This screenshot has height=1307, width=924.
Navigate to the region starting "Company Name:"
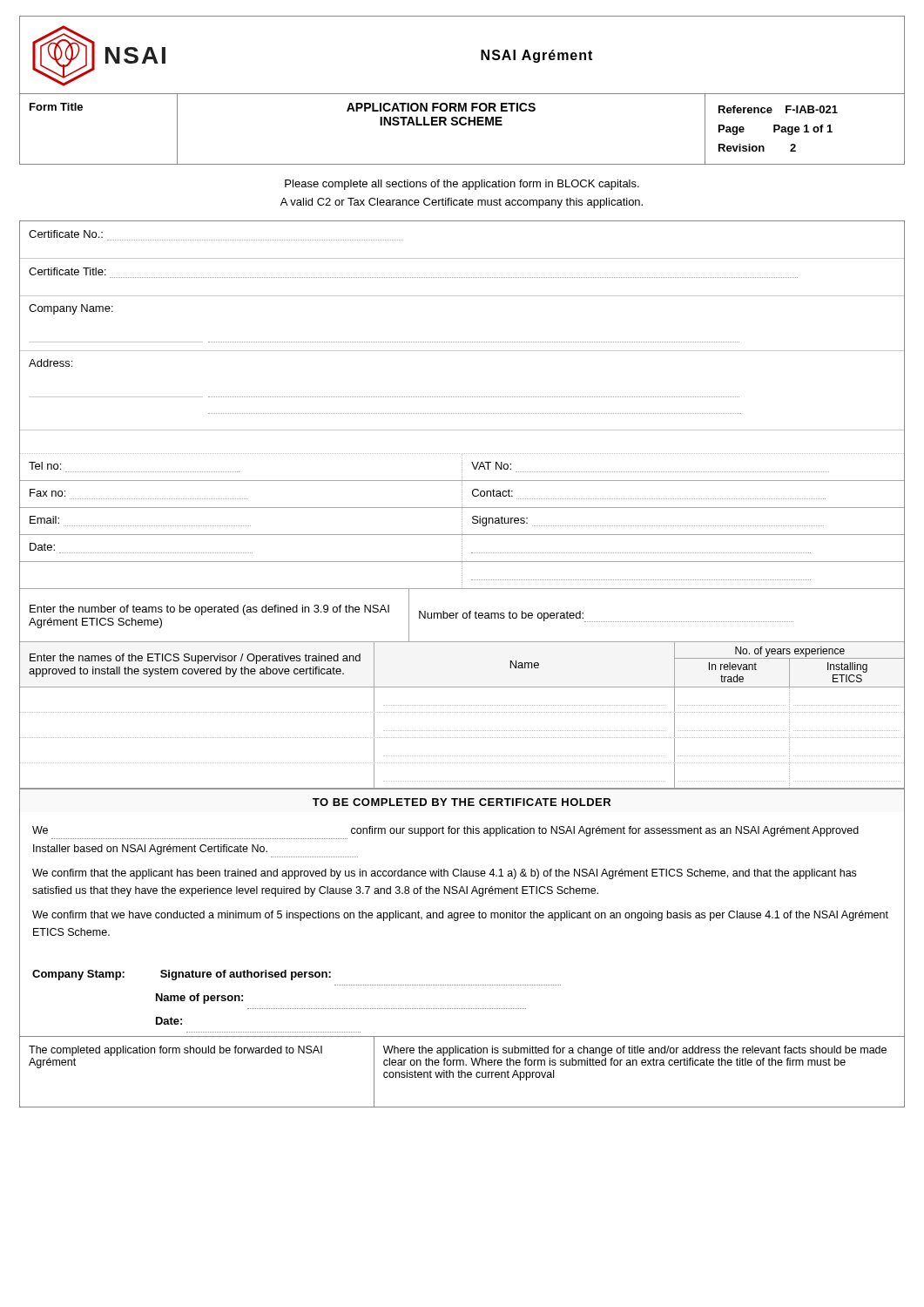point(71,309)
